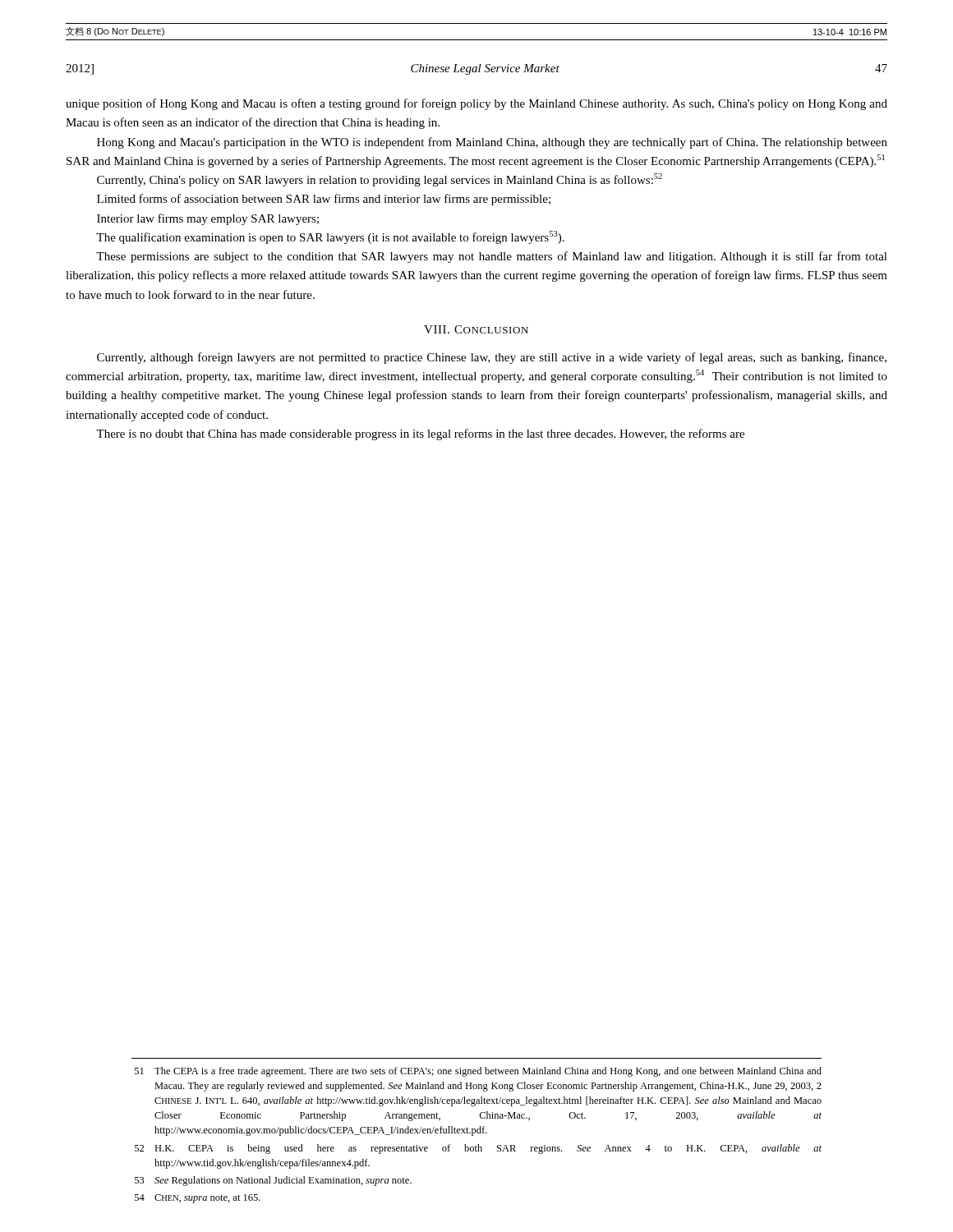Select the footnote containing "51 The CEPA is a"

tap(476, 1101)
